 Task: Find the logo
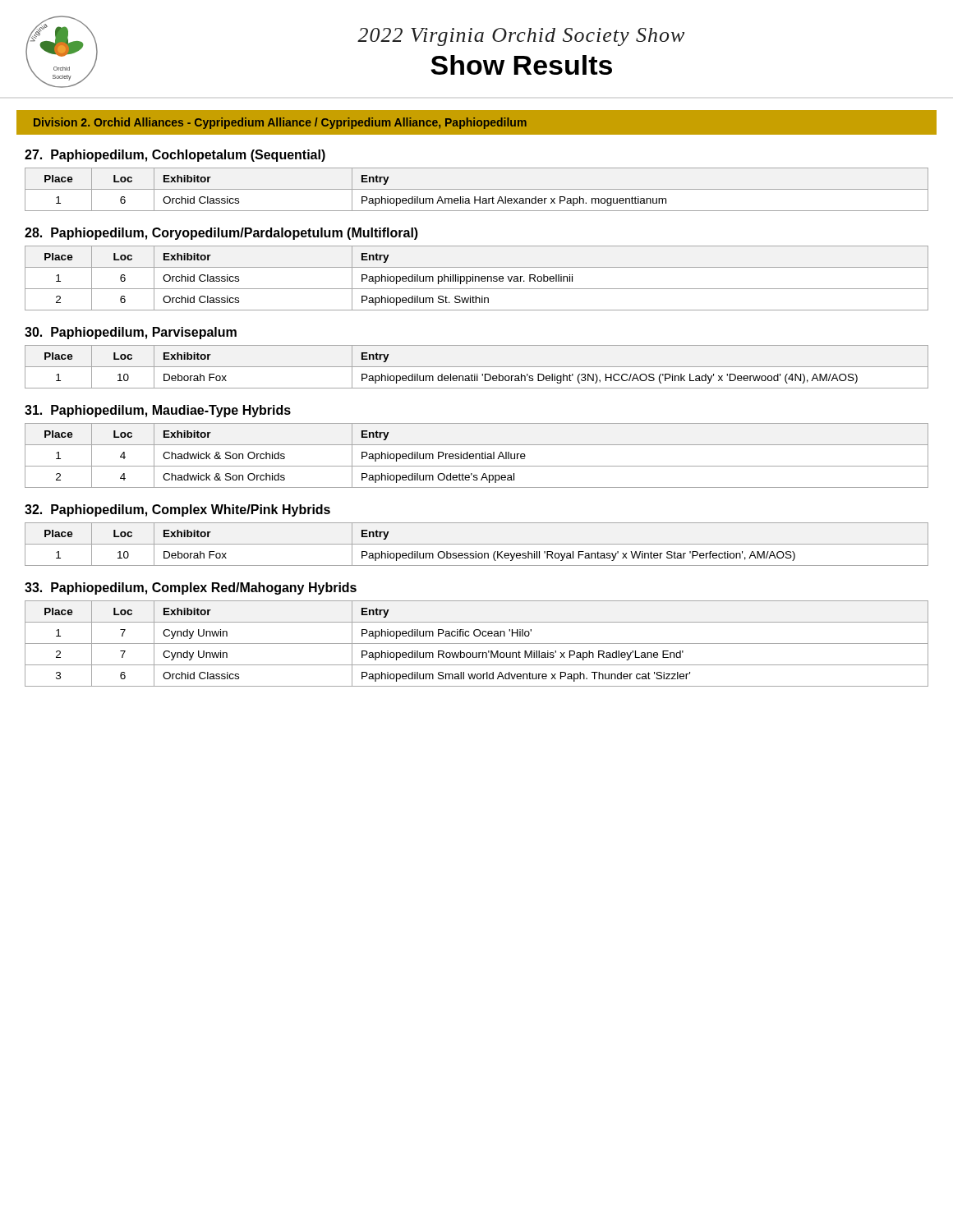coord(62,52)
